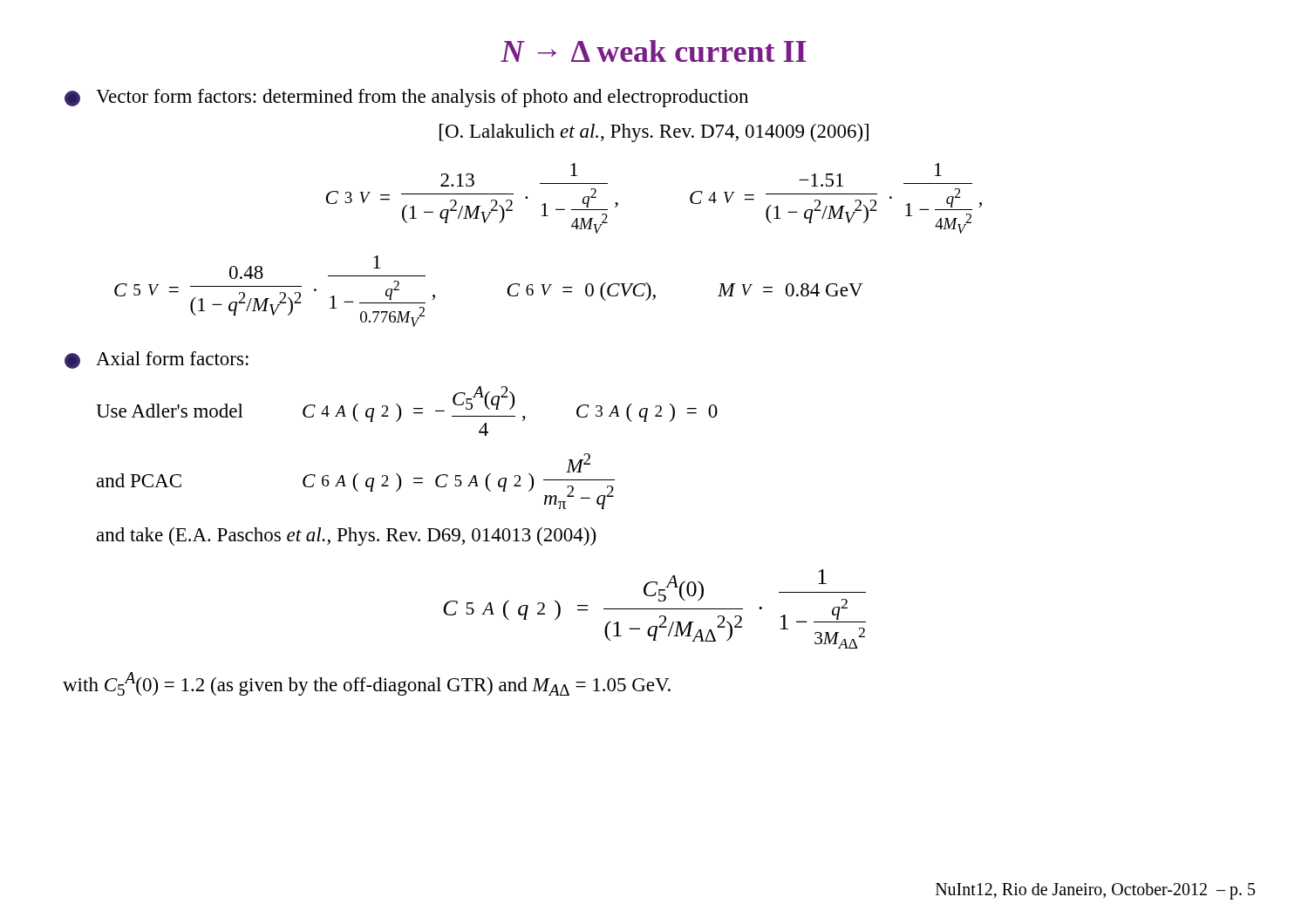
Task: Select the formula that says "C5A(q2) = C5A(0) (1 − q2/MAΔ2)2 ·"
Action: 654,608
